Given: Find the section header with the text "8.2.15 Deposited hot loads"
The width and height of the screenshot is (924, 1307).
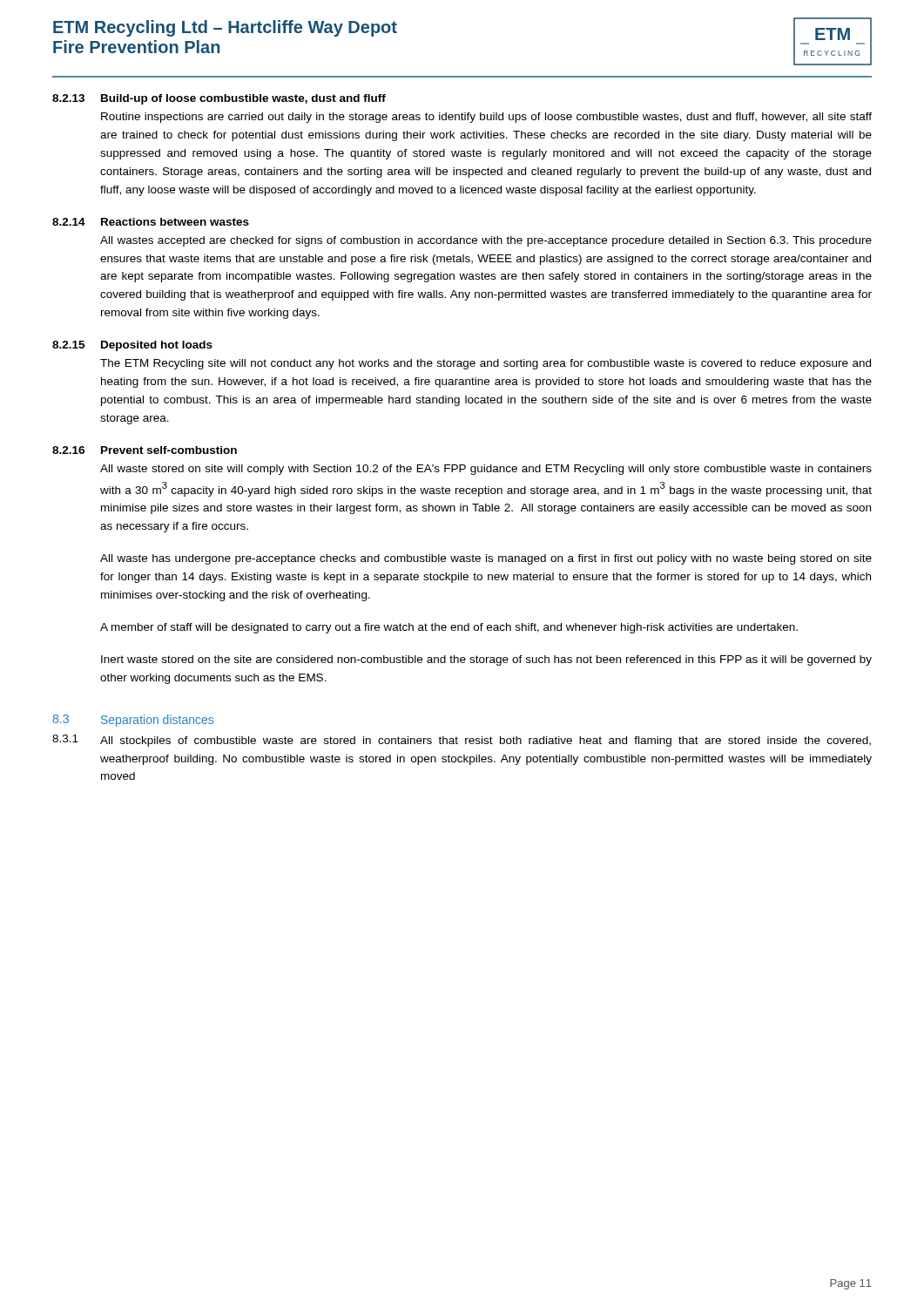Looking at the screenshot, I should click(132, 346).
